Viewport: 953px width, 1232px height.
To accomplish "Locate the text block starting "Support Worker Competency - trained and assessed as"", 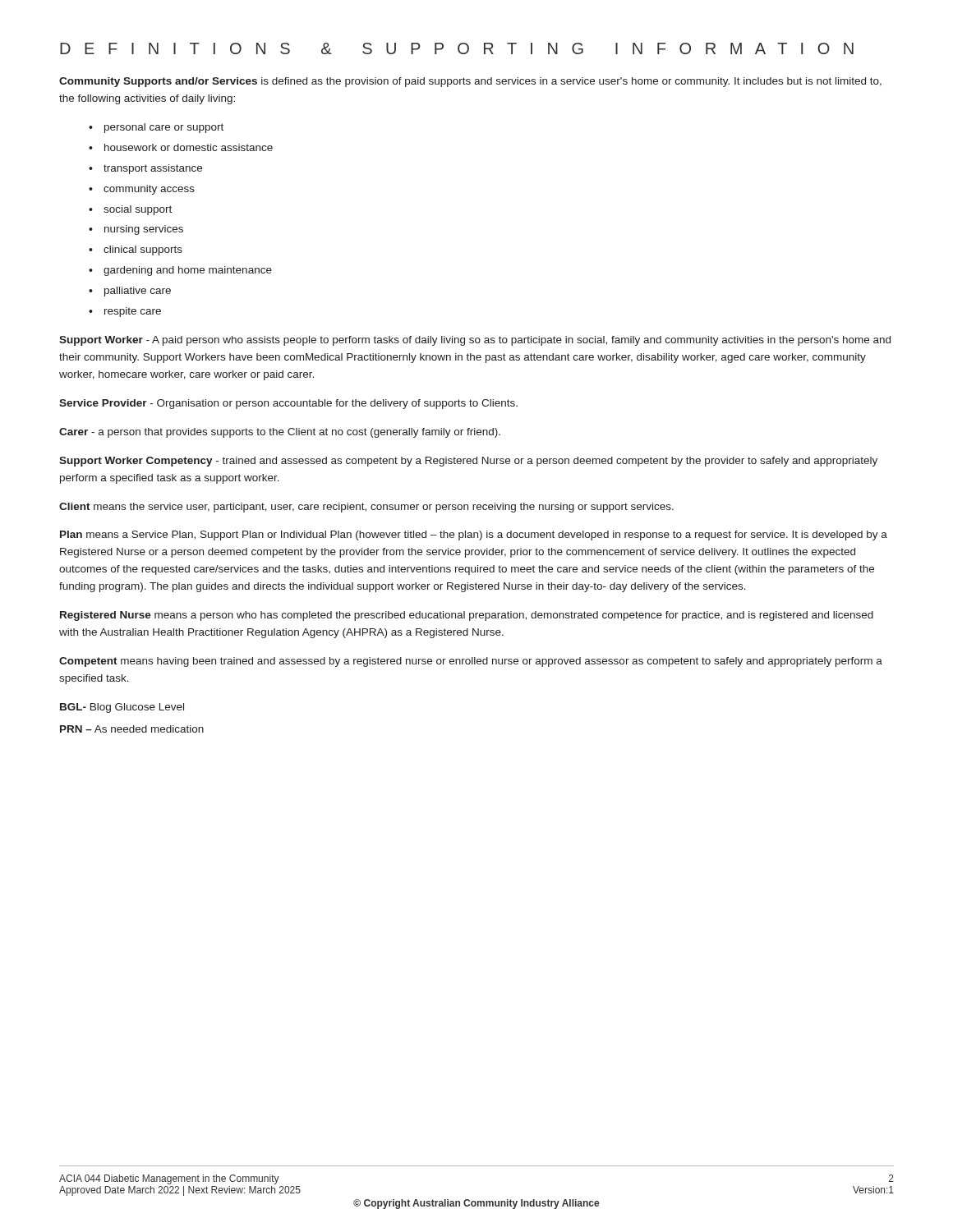I will (468, 469).
